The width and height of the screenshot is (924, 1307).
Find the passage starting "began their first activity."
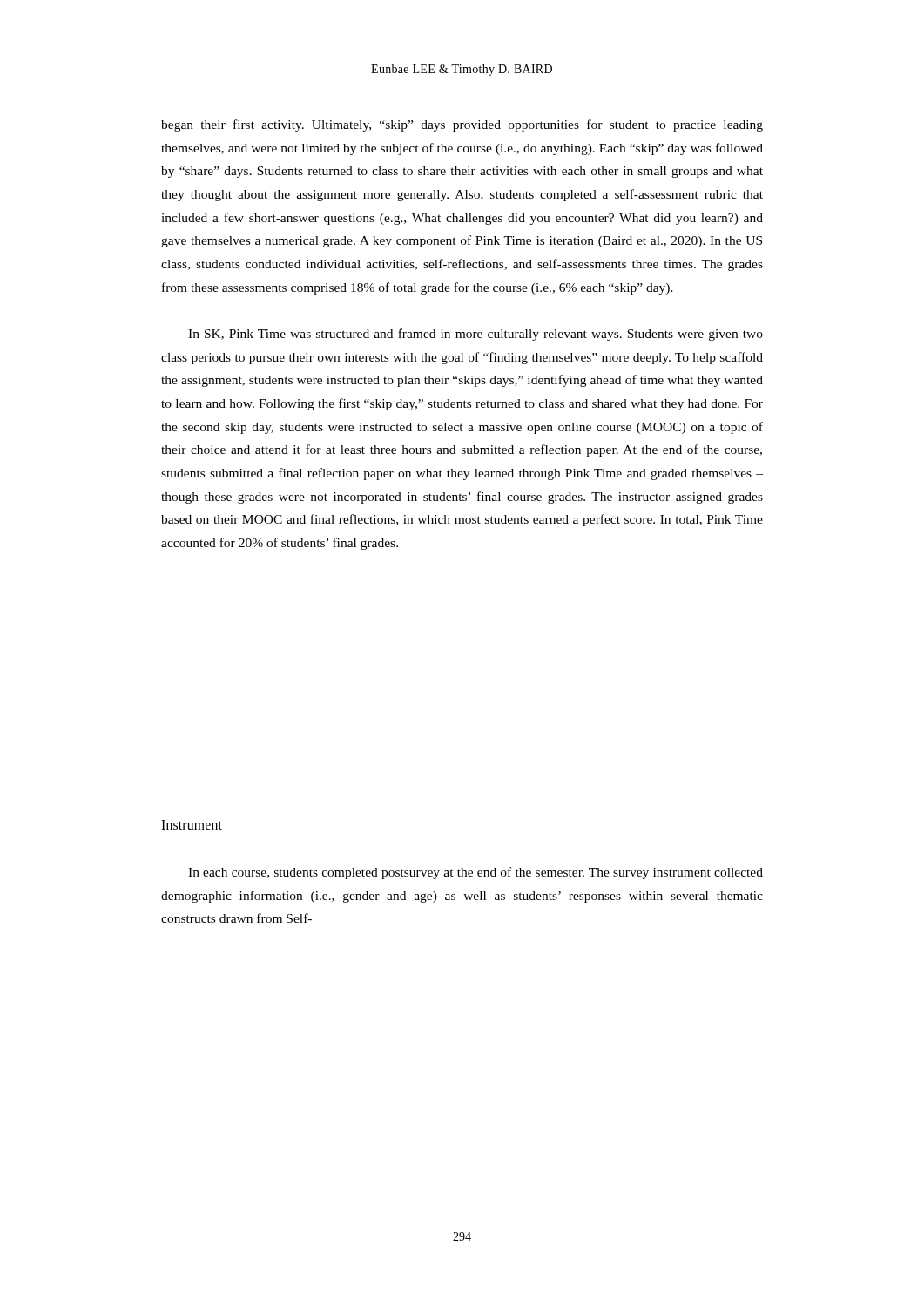pos(462,336)
